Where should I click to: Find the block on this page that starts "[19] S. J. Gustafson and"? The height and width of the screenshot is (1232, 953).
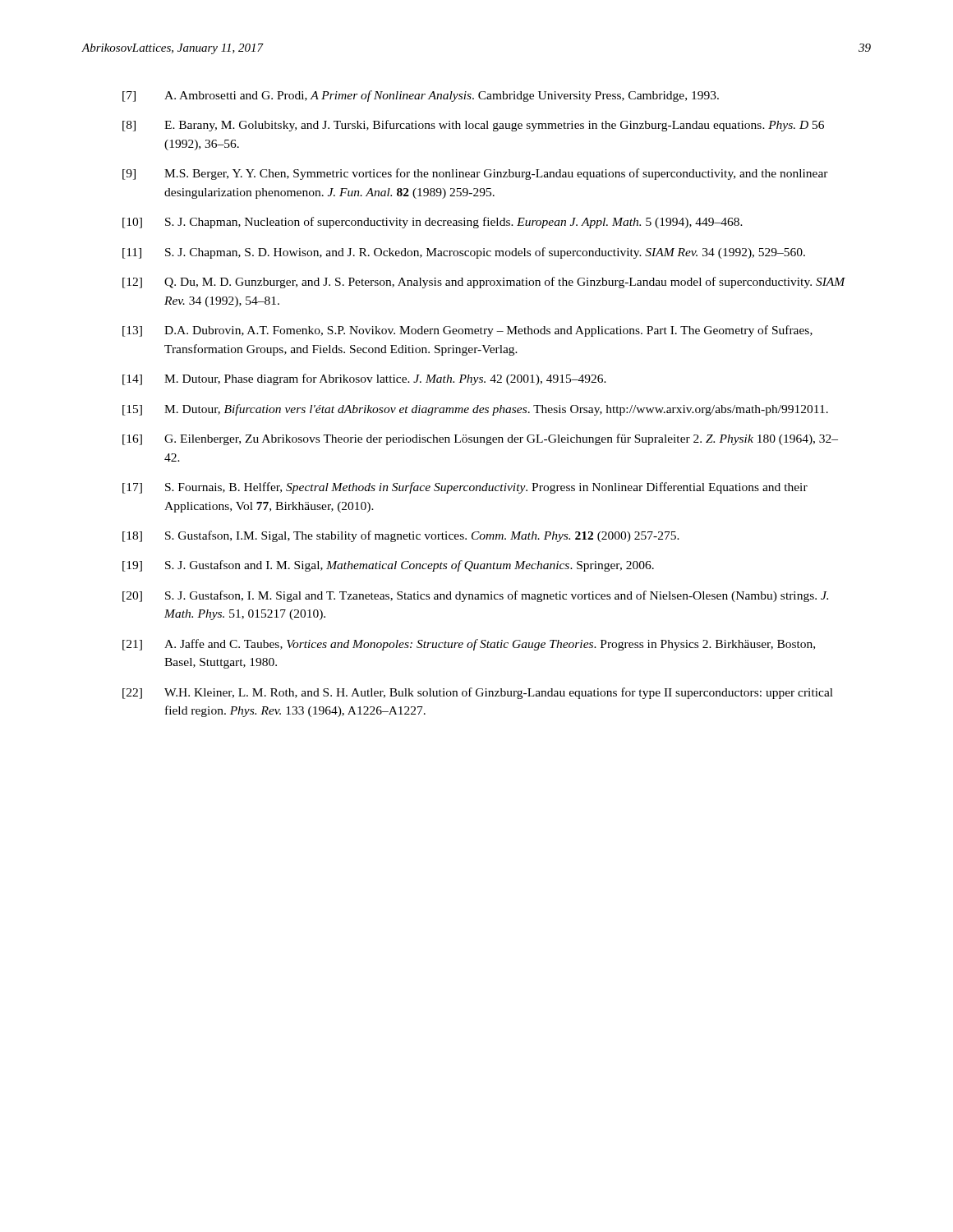484,566
